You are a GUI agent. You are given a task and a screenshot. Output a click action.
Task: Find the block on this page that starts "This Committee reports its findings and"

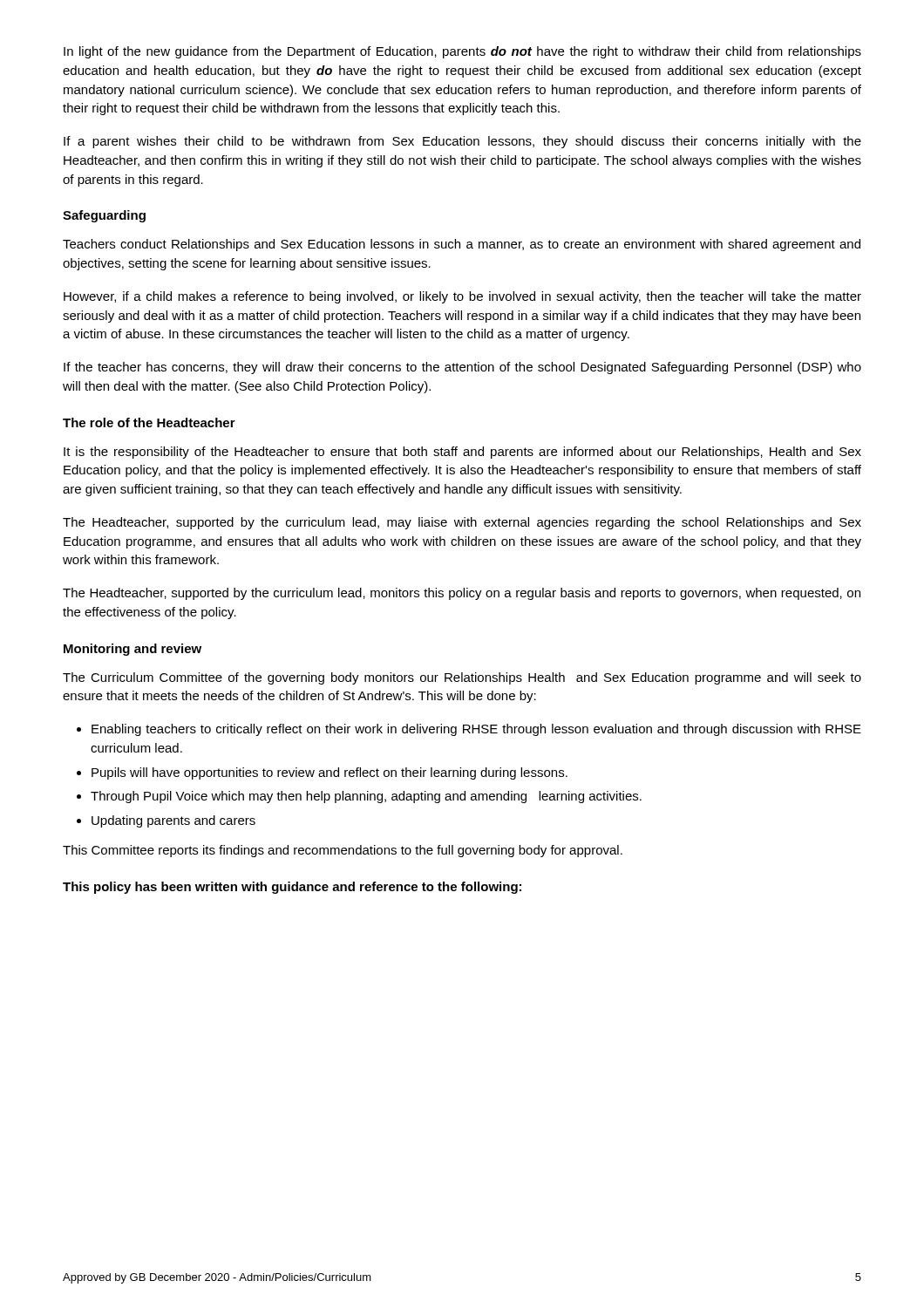(x=343, y=850)
